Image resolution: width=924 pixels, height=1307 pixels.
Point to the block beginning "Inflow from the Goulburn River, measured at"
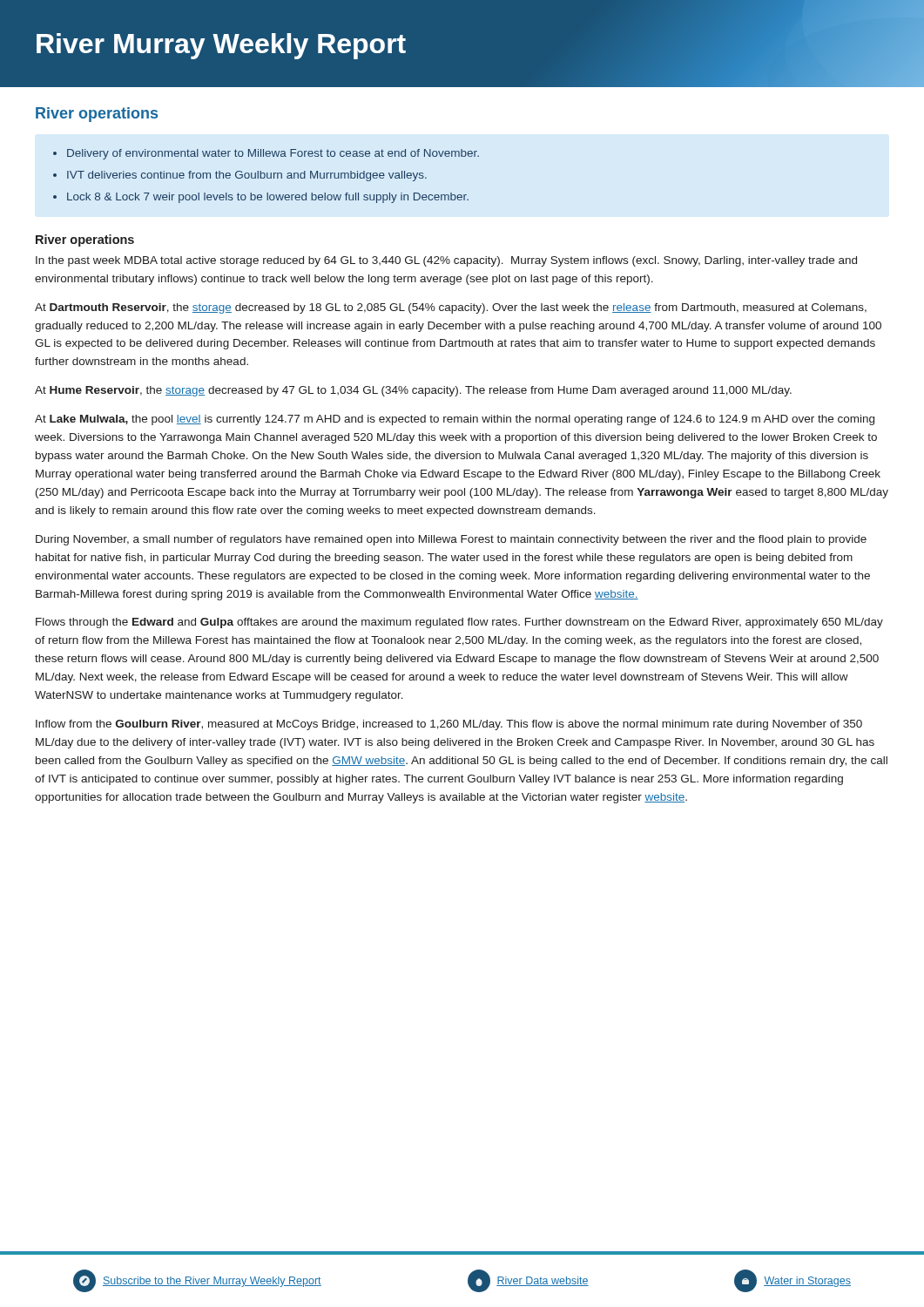coord(462,761)
